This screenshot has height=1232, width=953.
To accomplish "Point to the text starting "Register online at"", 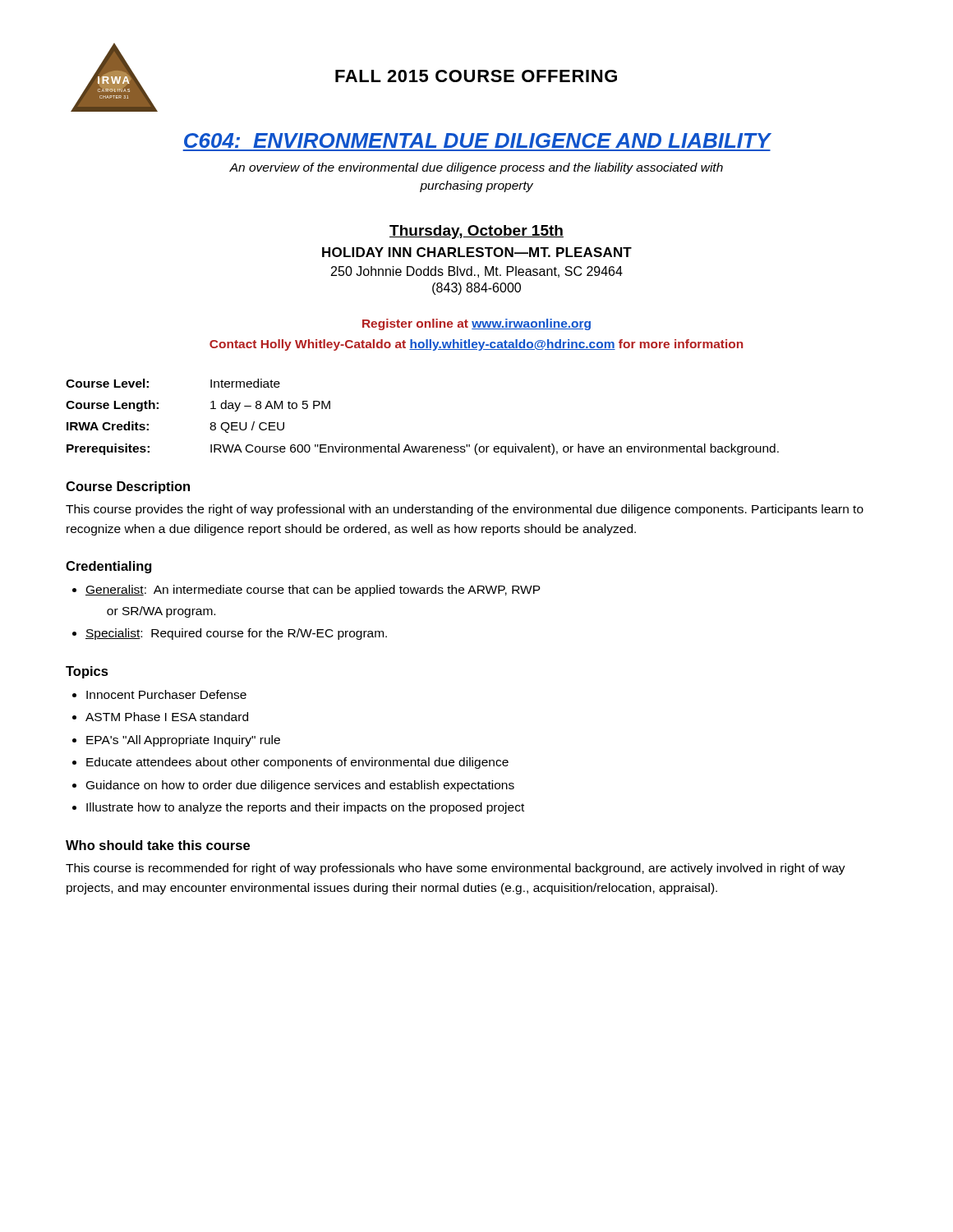I will point(476,334).
